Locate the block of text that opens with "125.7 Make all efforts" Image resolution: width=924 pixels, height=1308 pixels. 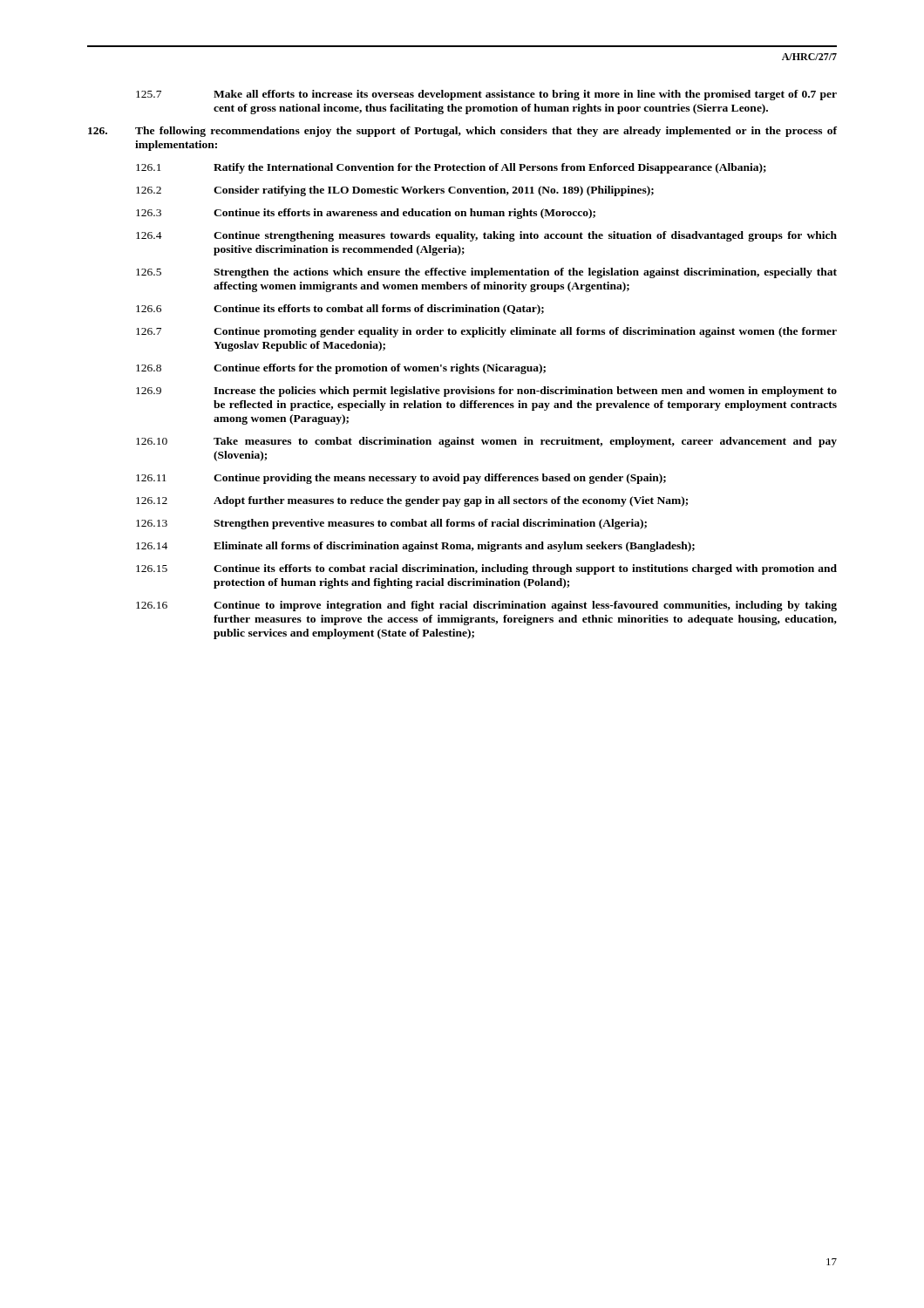coord(486,101)
